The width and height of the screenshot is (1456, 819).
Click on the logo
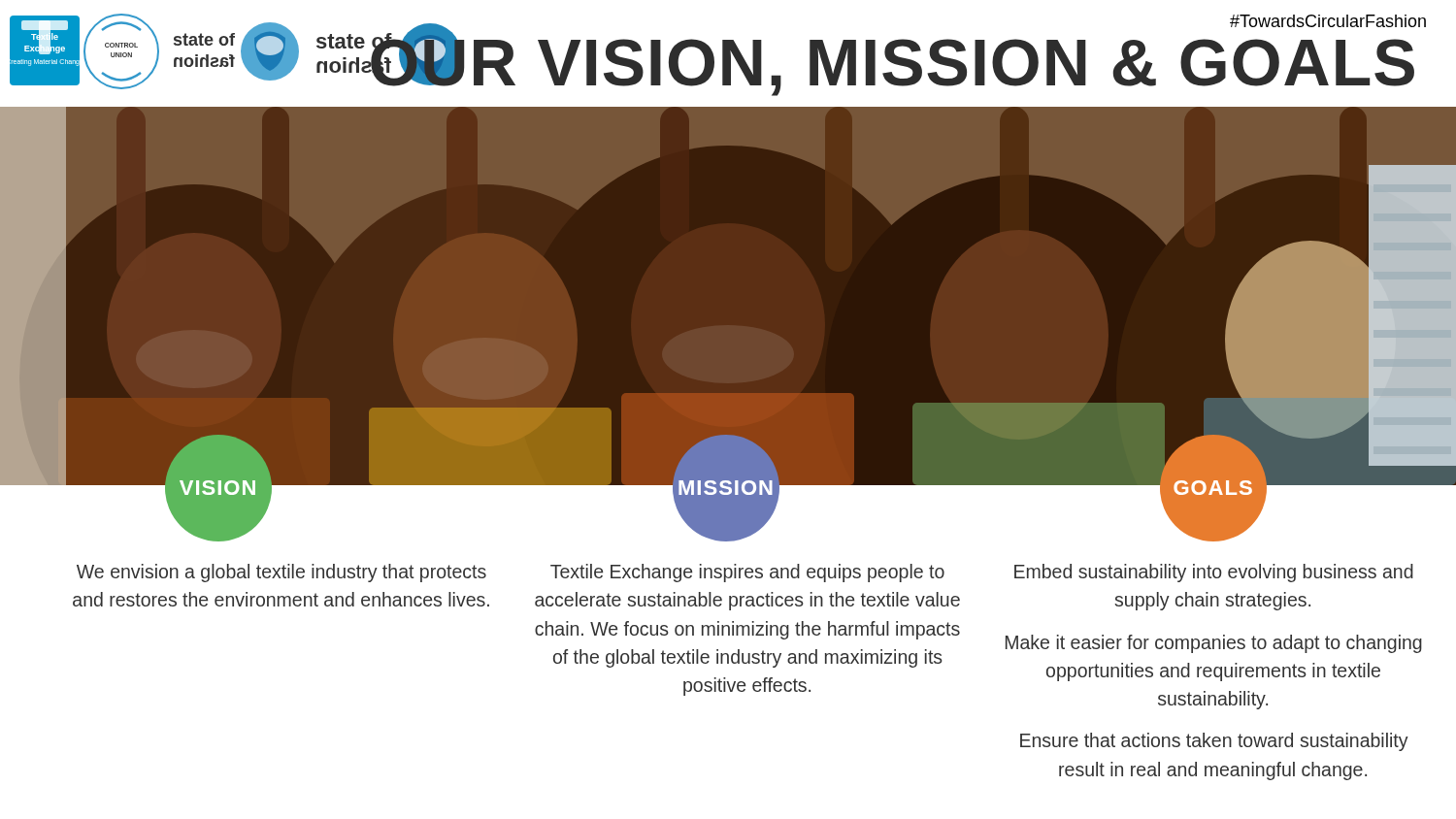[x=237, y=54]
